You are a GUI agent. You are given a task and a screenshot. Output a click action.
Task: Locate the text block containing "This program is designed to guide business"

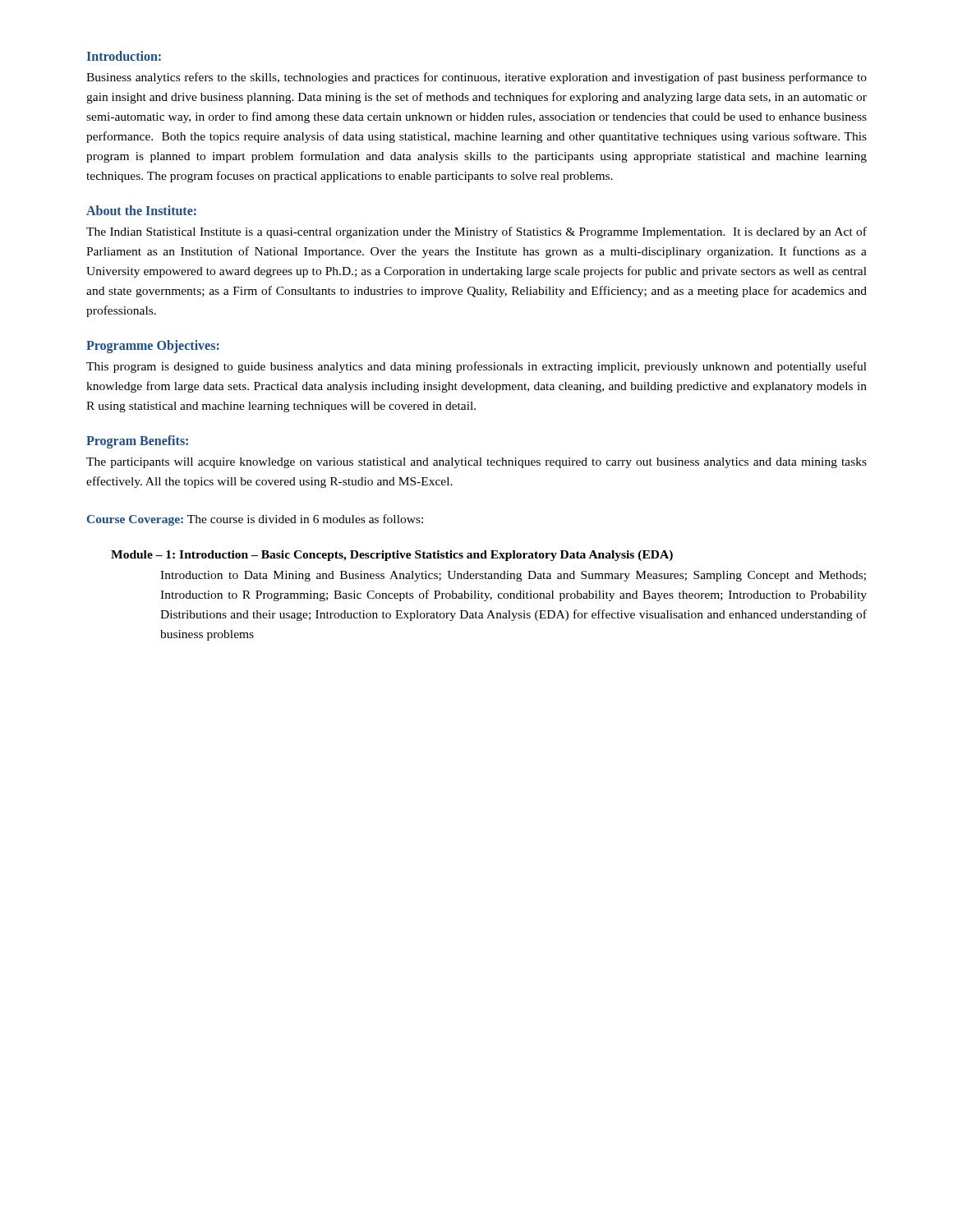pos(476,386)
